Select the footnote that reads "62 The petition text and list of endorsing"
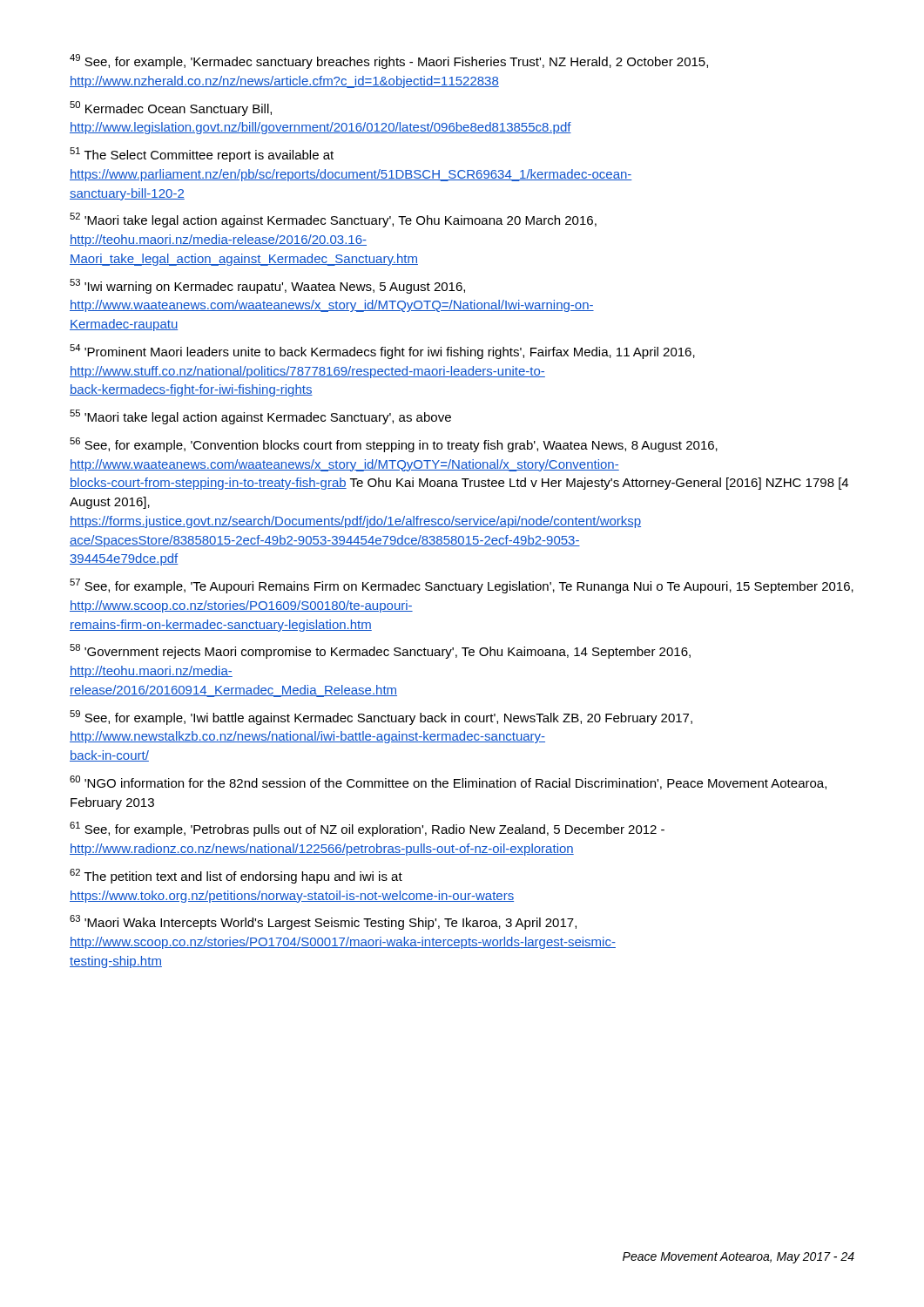The image size is (924, 1307). click(292, 885)
